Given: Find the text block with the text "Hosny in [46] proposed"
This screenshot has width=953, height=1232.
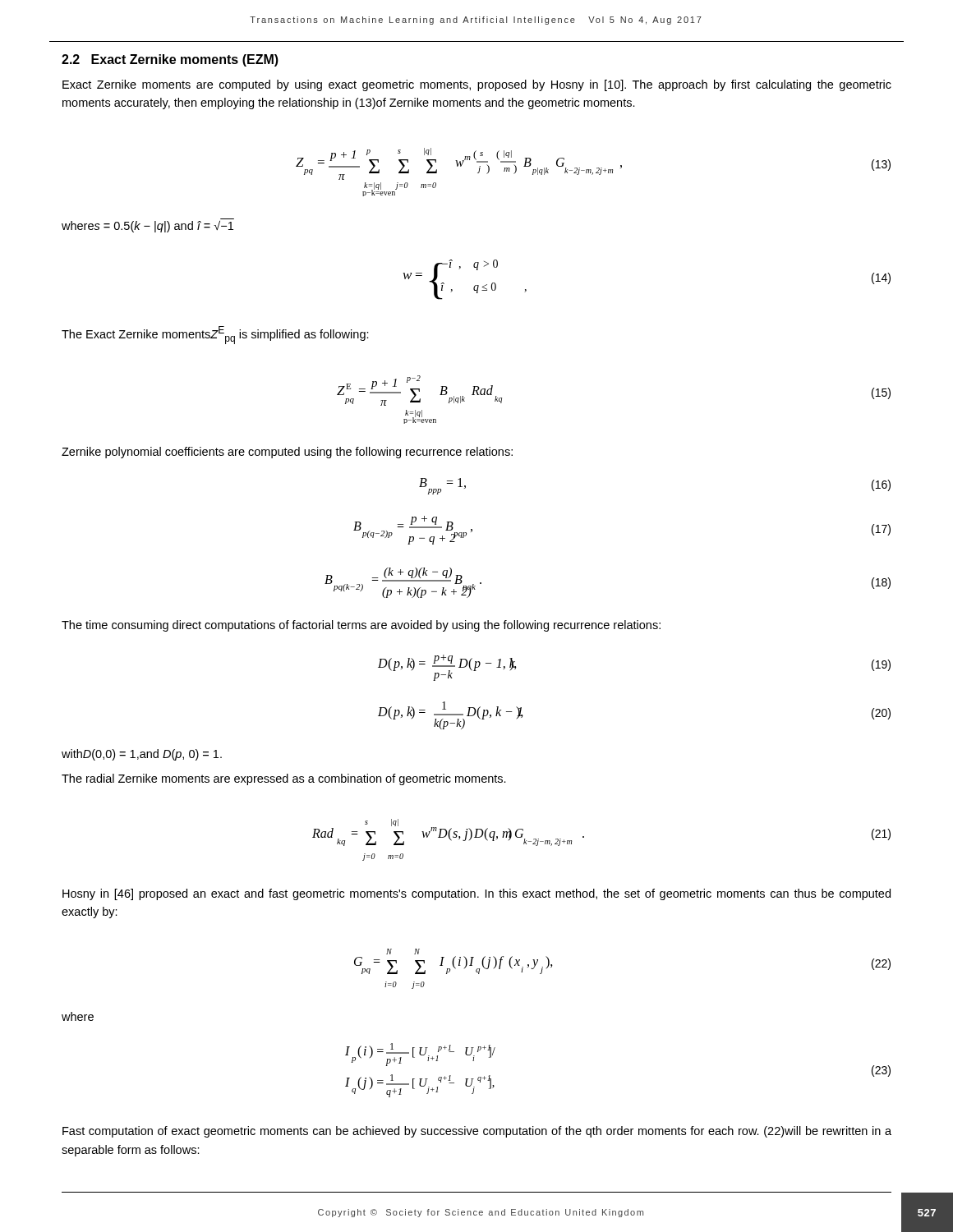Looking at the screenshot, I should pyautogui.click(x=476, y=903).
